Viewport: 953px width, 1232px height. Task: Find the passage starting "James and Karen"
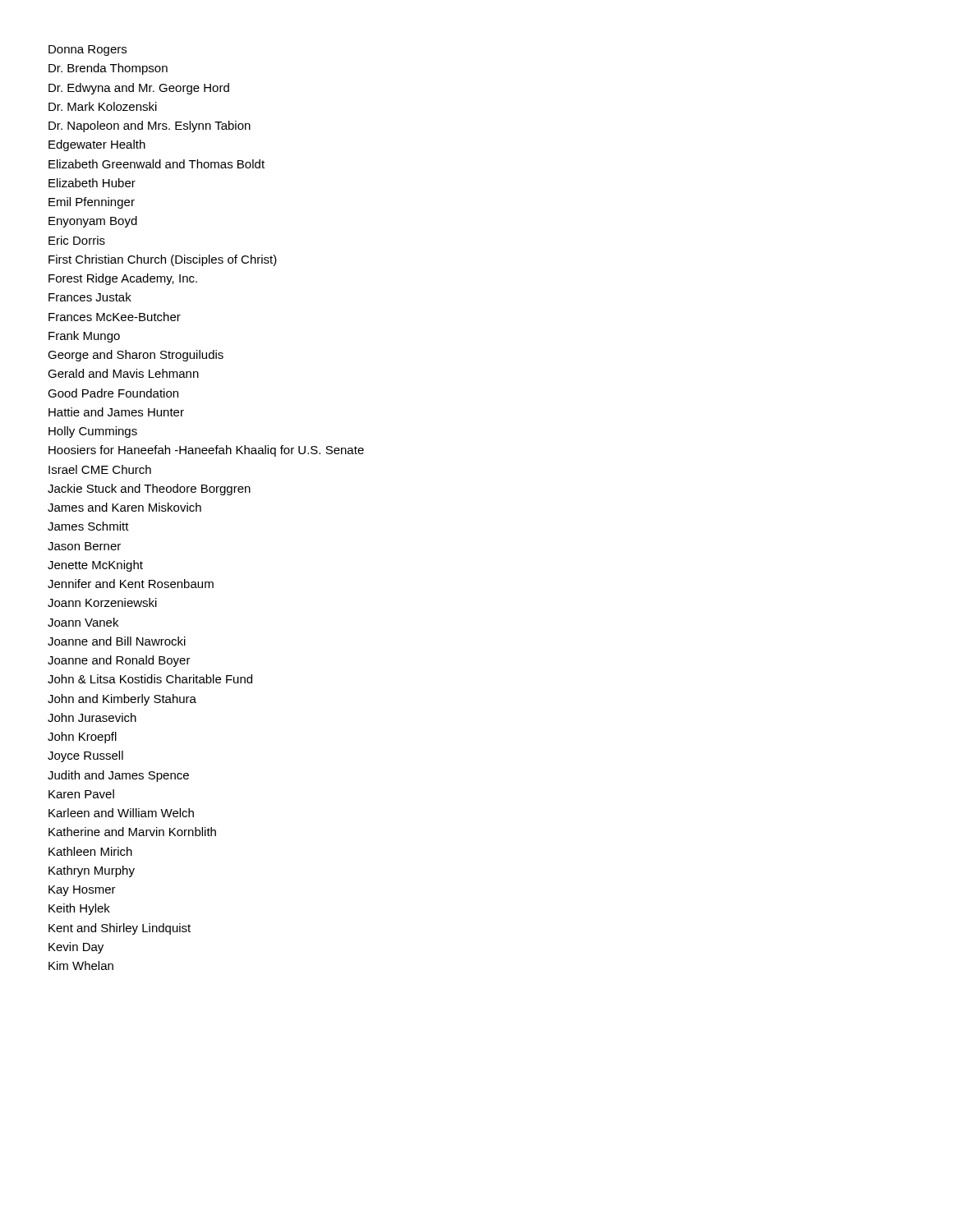click(125, 507)
